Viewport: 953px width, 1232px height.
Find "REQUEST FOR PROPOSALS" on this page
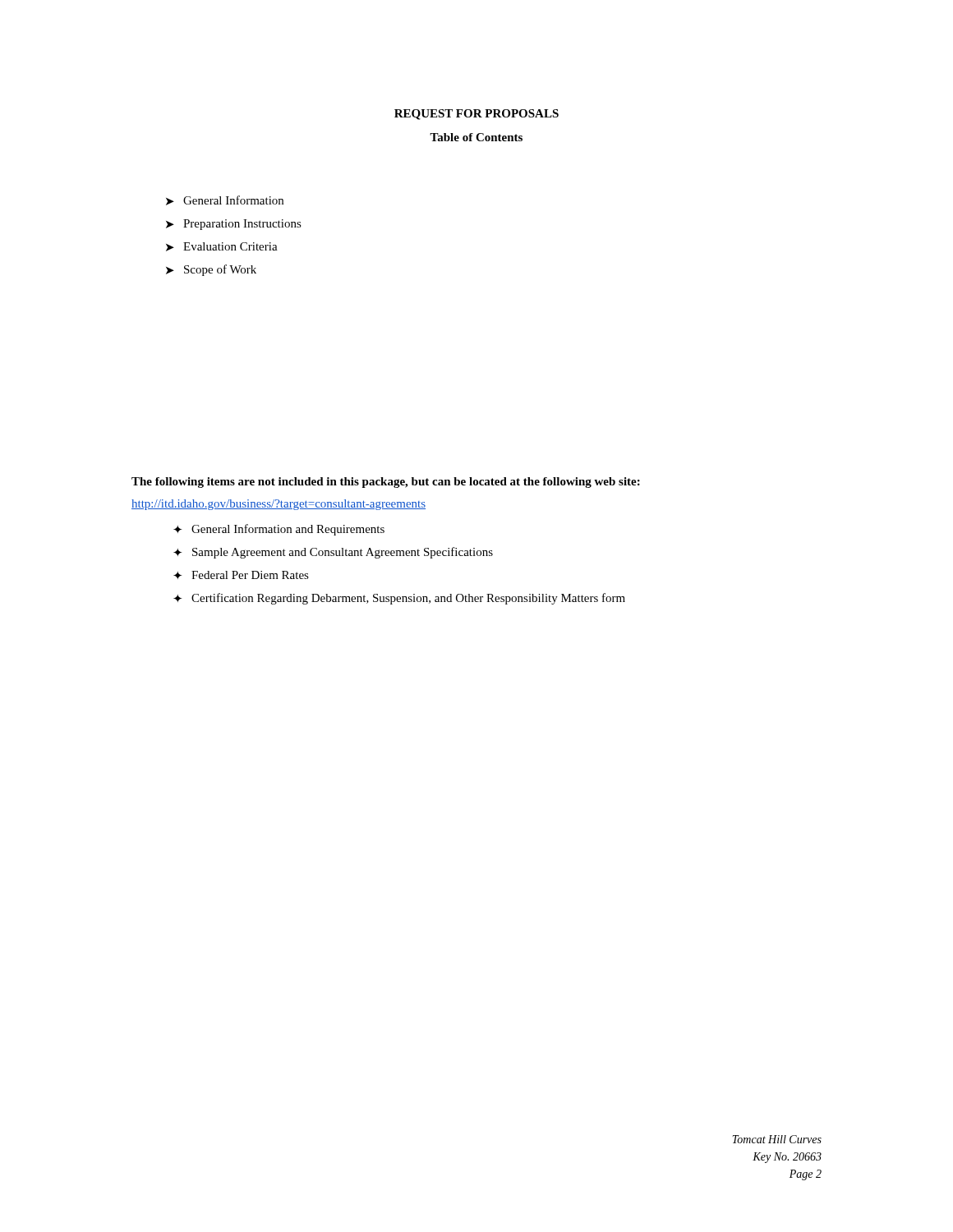(476, 113)
